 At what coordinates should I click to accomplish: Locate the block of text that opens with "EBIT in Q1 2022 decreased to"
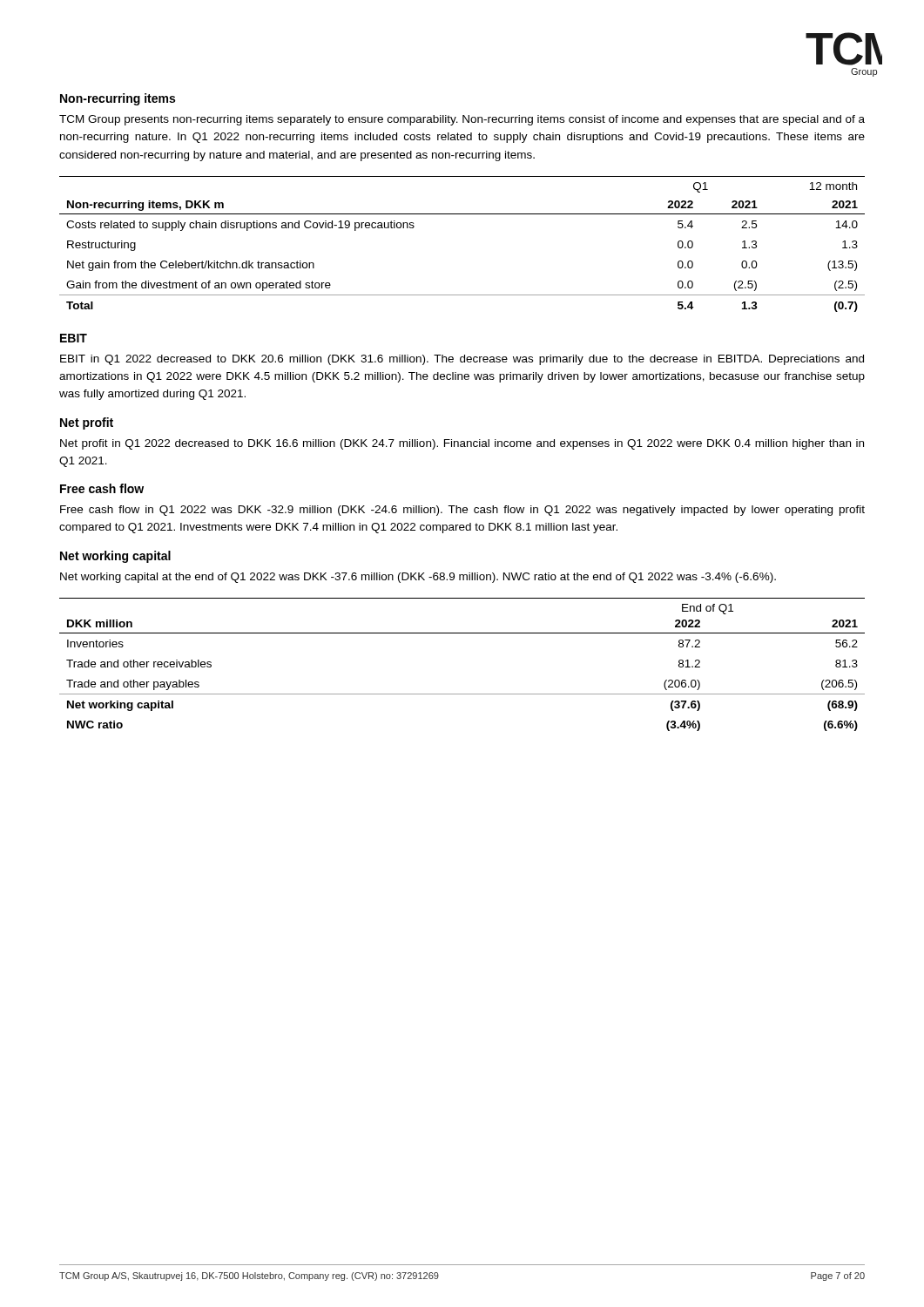coord(462,376)
